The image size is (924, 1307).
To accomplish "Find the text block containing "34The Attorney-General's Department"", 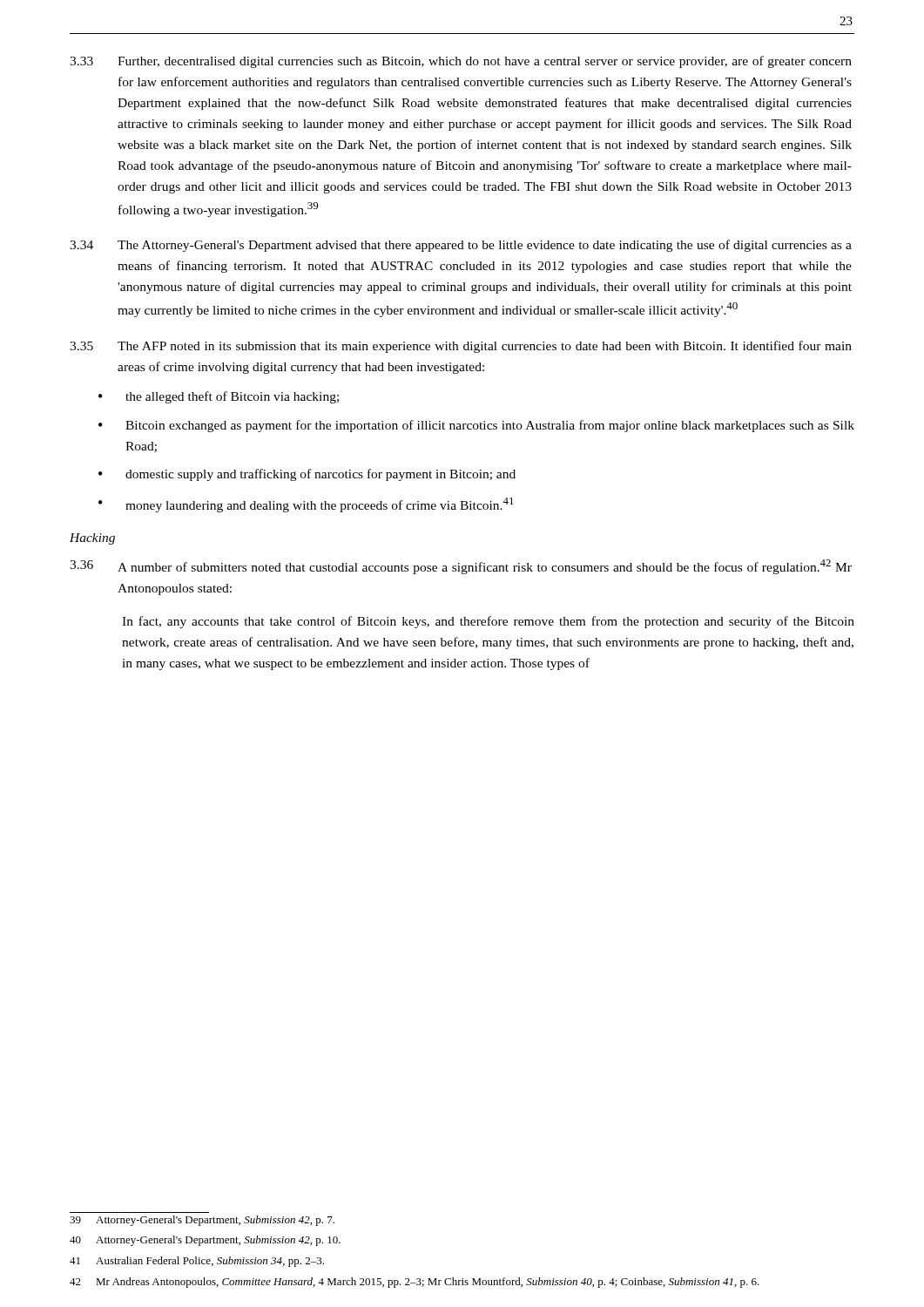I will click(461, 278).
